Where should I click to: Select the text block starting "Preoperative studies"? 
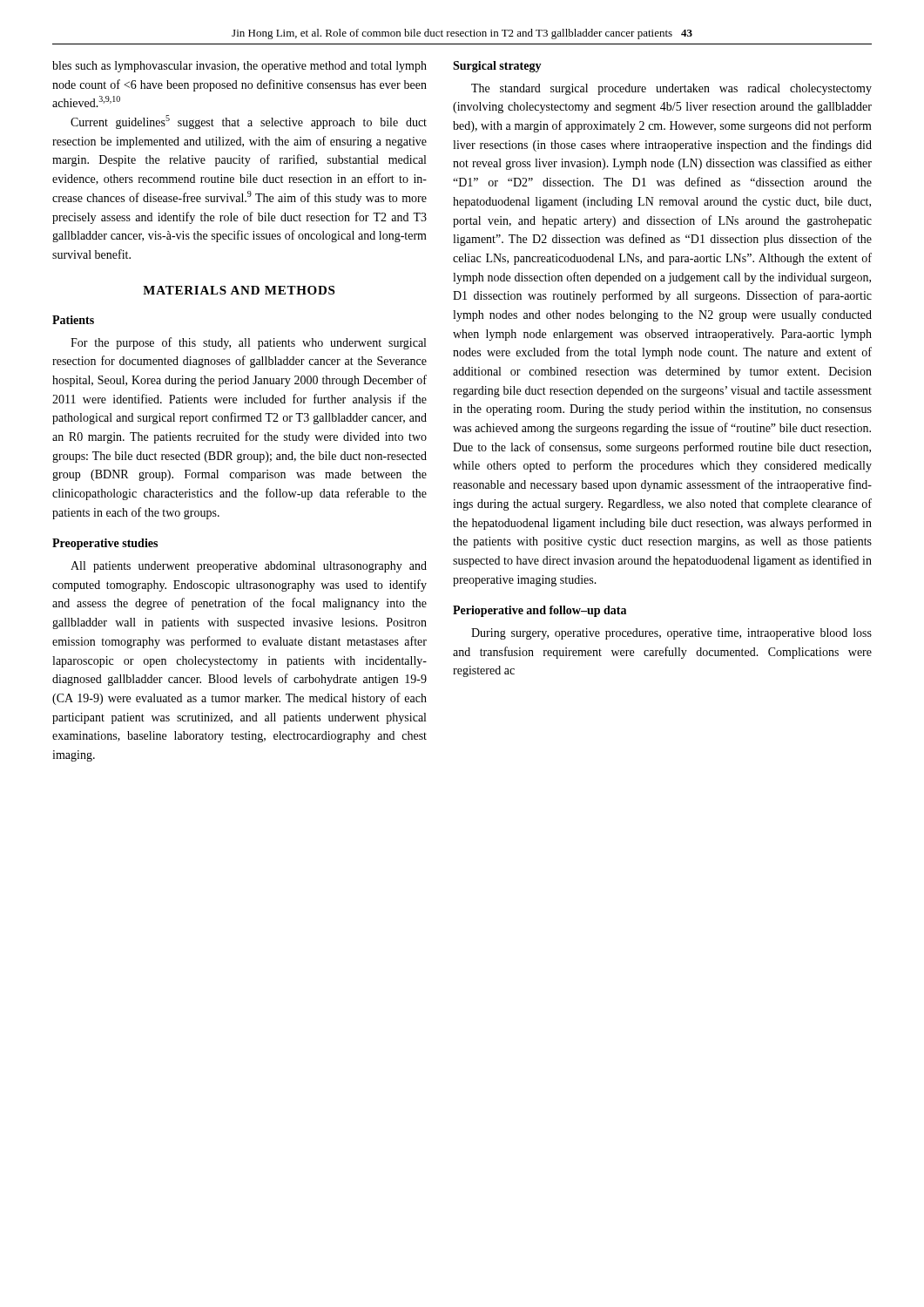tap(105, 544)
